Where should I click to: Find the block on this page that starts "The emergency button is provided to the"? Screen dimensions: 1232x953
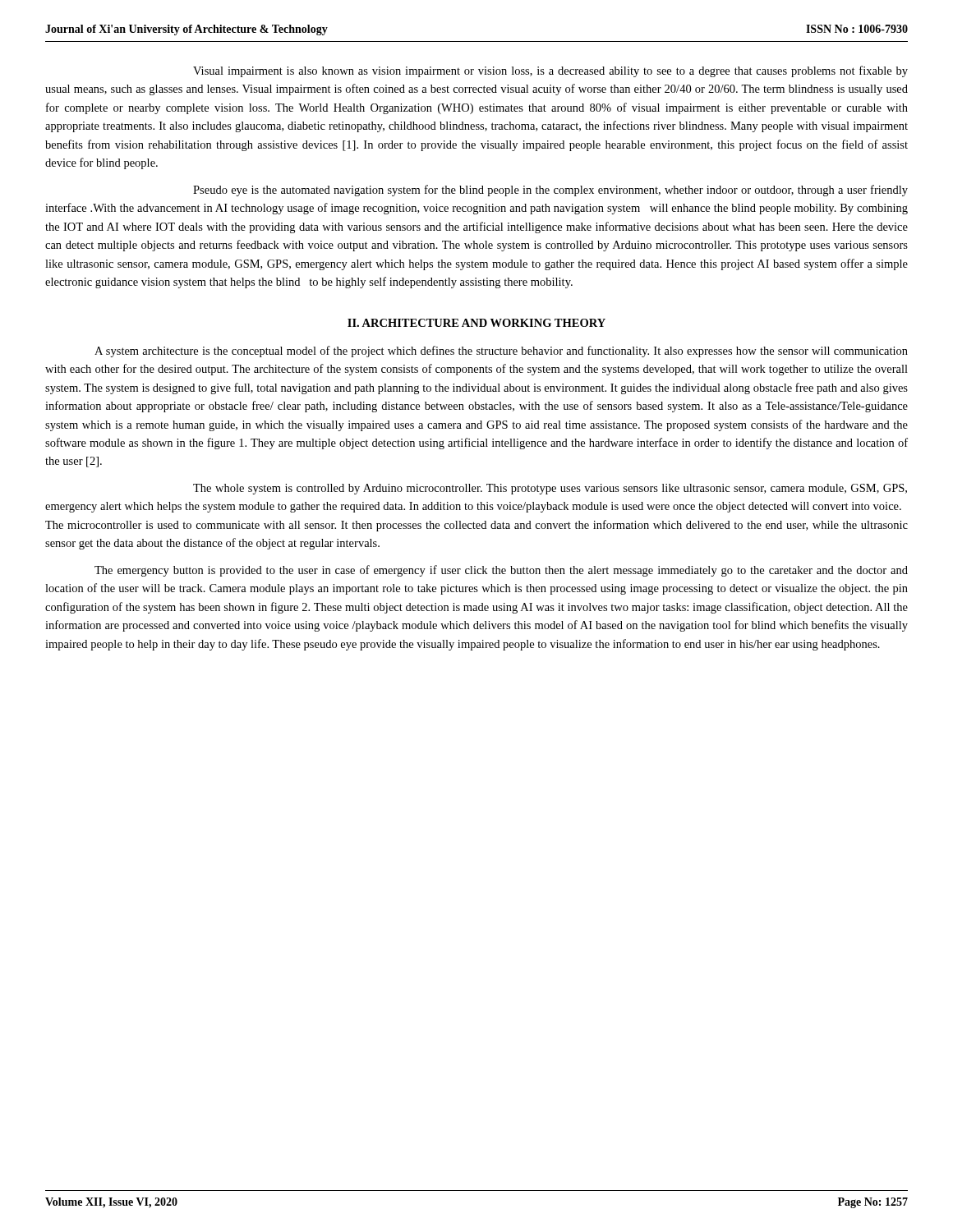coord(476,607)
